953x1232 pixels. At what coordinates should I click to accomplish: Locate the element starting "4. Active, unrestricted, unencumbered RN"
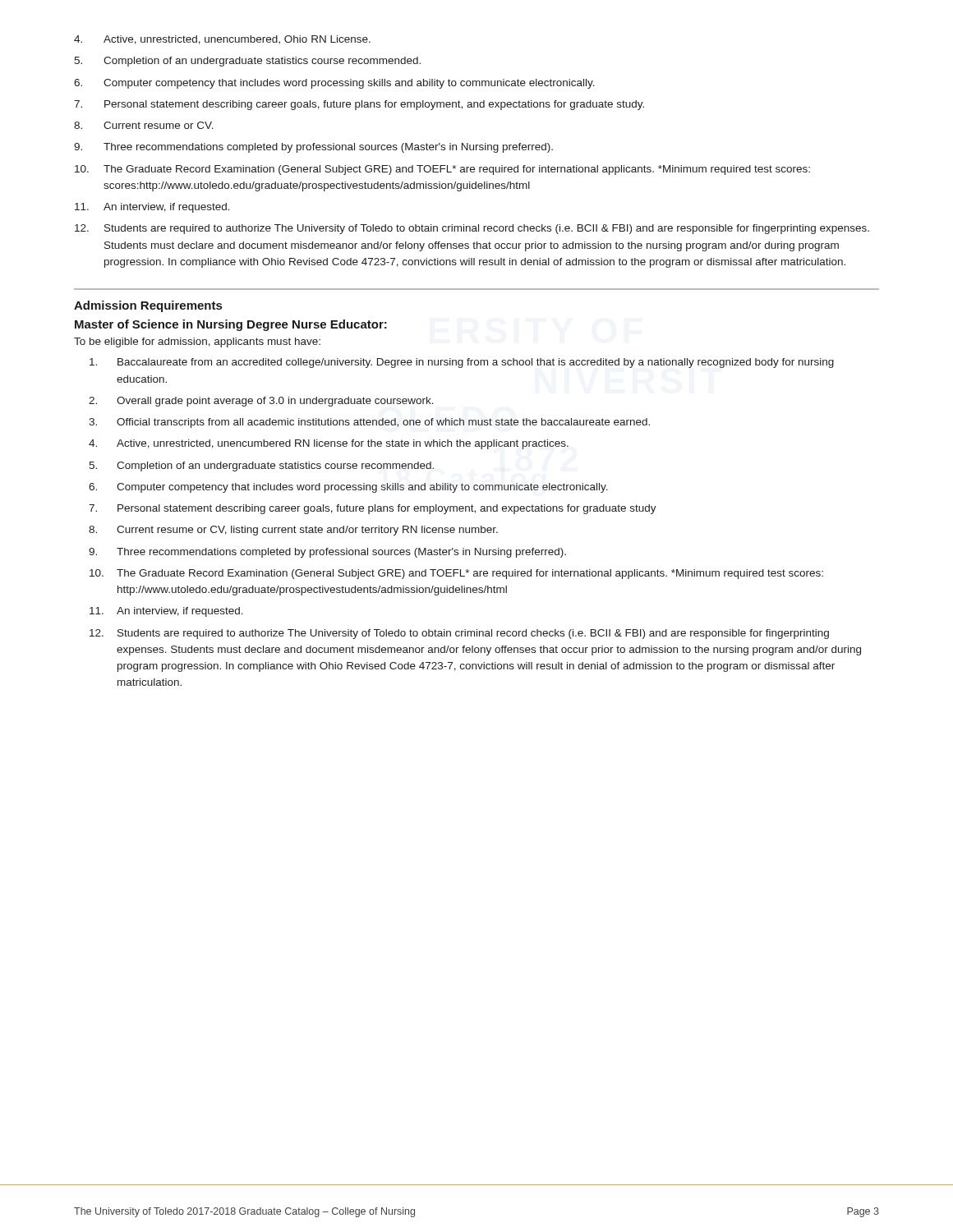(329, 444)
